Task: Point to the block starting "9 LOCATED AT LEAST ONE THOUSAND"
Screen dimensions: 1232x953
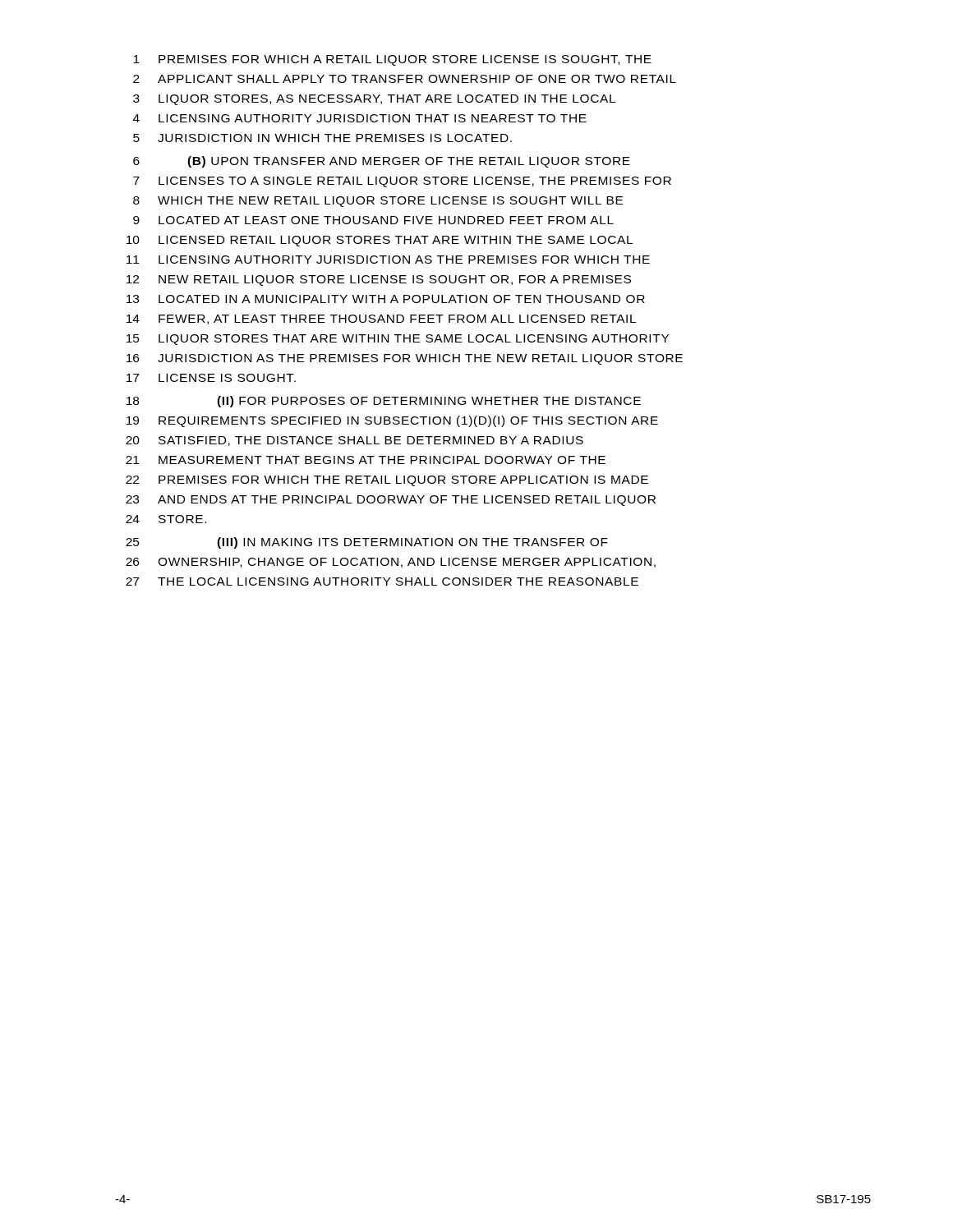Action: [x=493, y=220]
